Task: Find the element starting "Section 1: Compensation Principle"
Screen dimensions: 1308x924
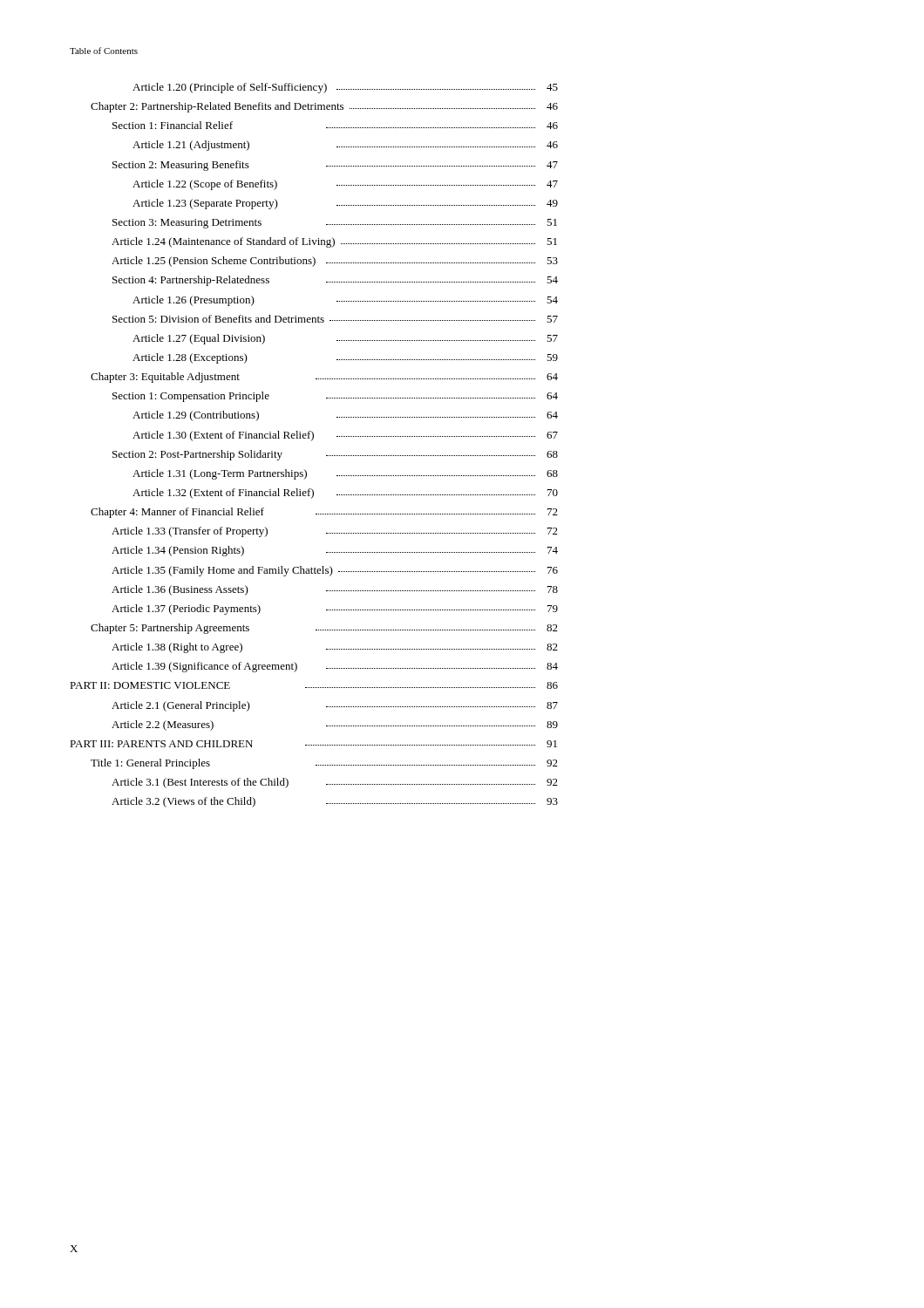Action: point(335,396)
